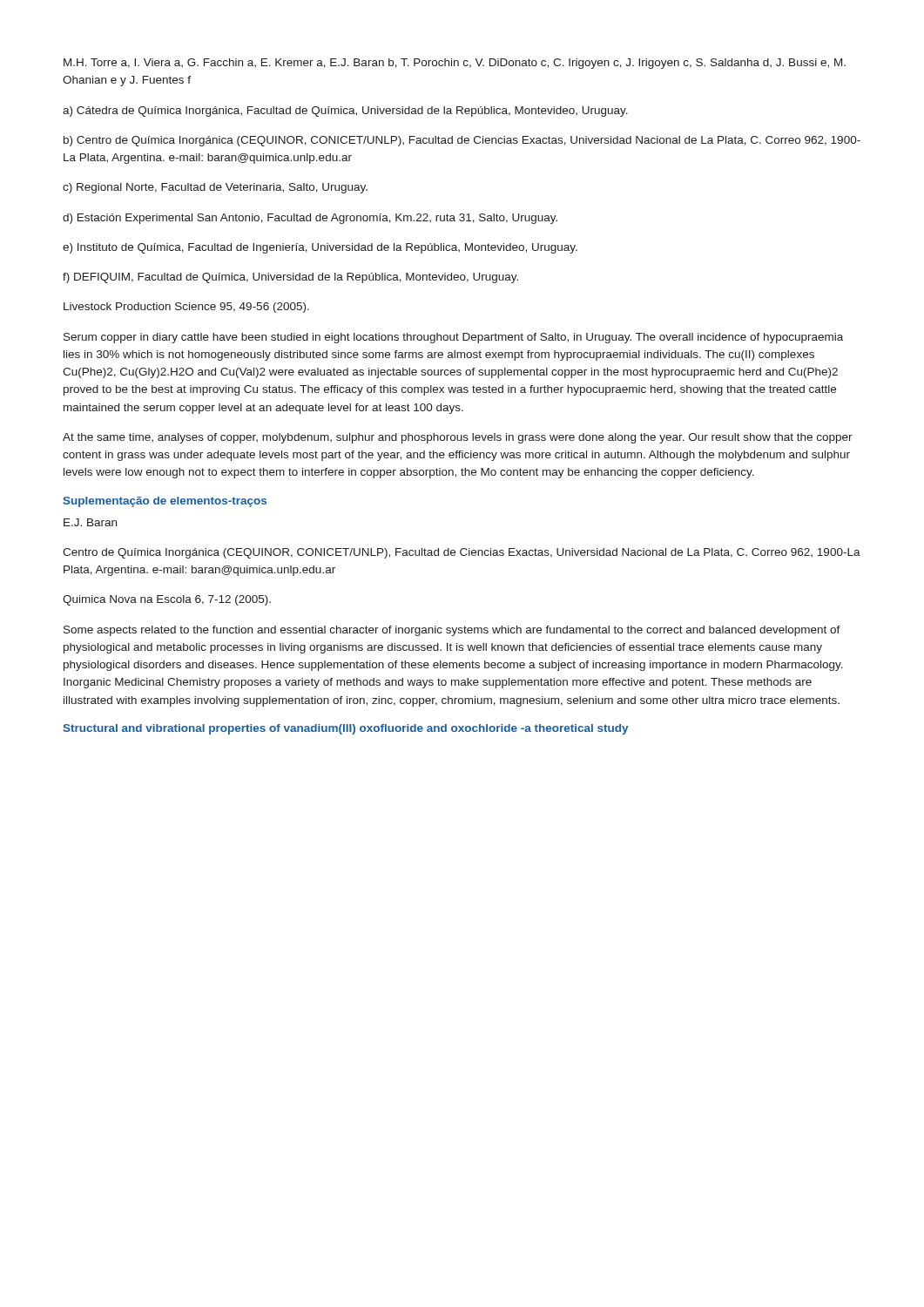Click on the element starting "E.J. Baran"
The image size is (924, 1307).
click(90, 522)
